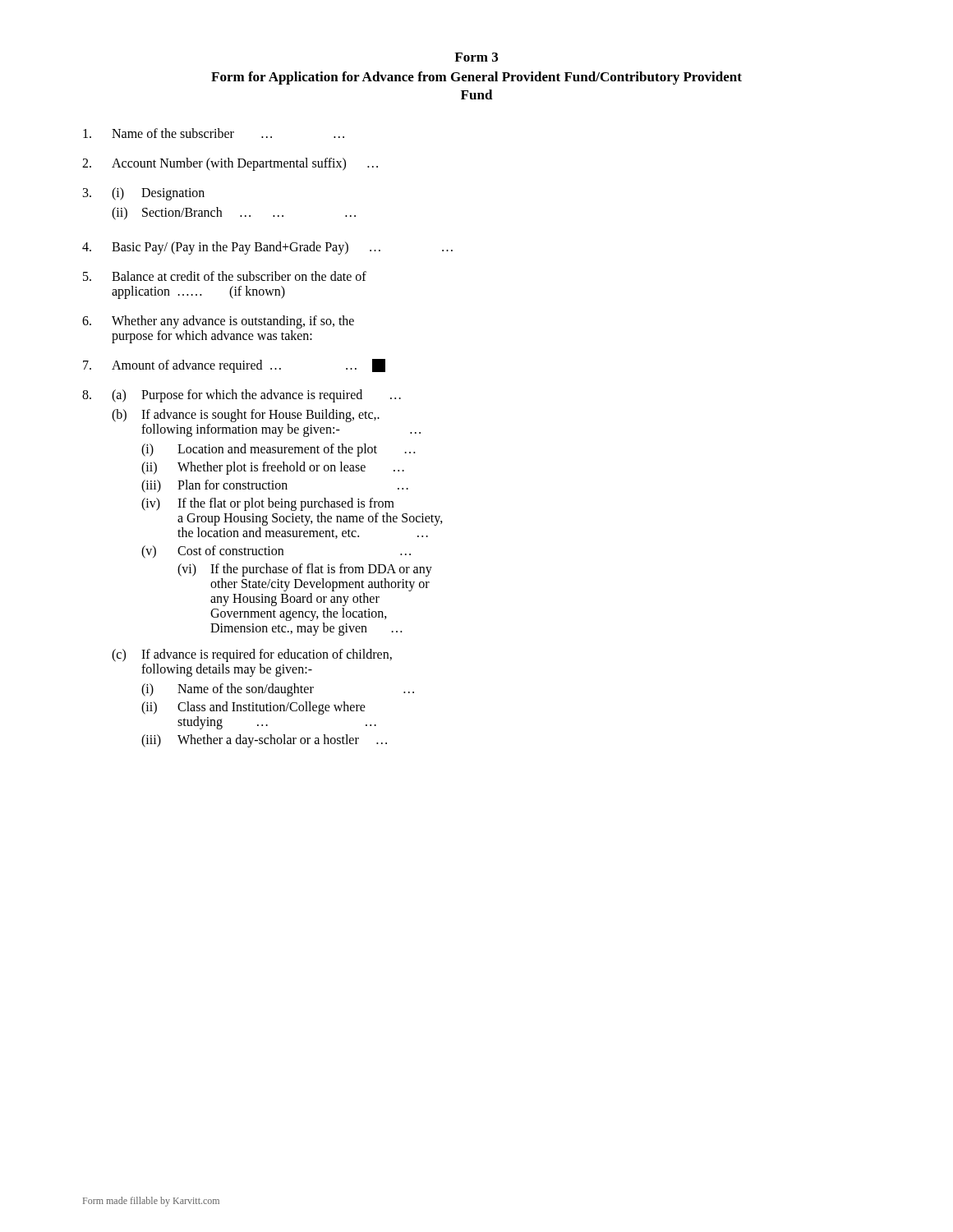Locate the passage starting "8. (a) Purpose for which the advance"
Viewport: 953px width, 1232px height.
click(242, 396)
